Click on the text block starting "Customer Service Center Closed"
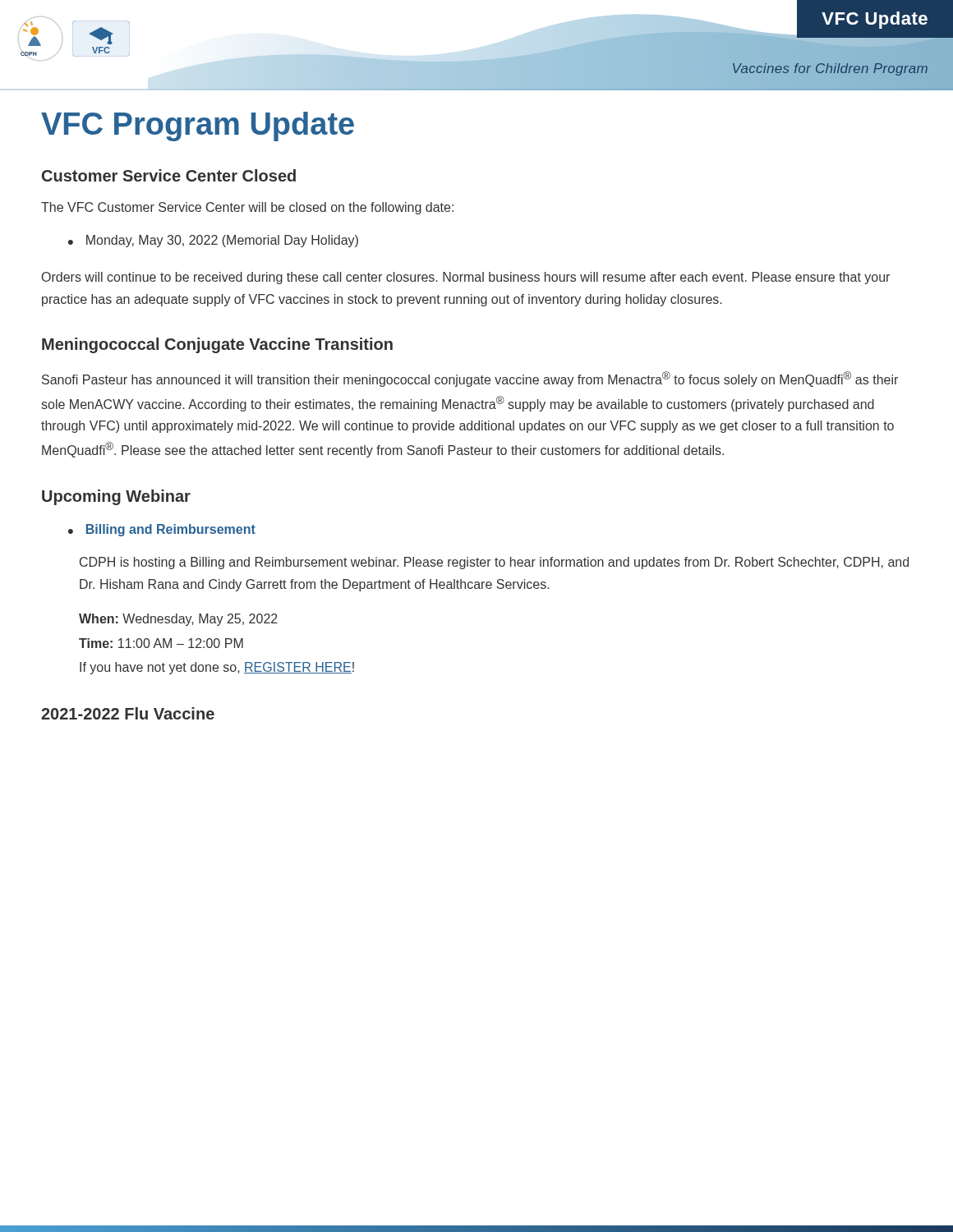Screen dimensions: 1232x953 click(169, 176)
